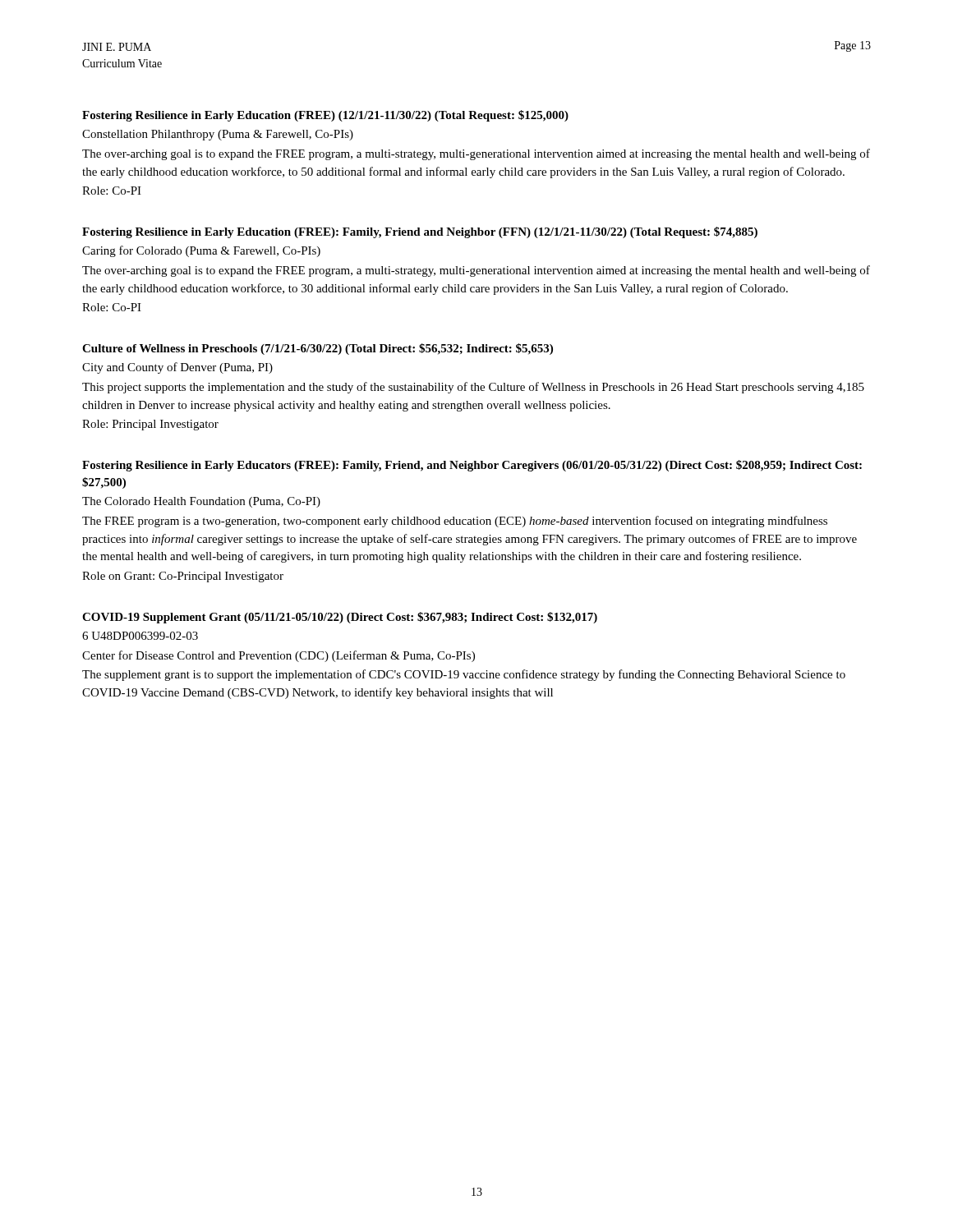Viewport: 953px width, 1232px height.
Task: Click on the region starting "Fostering Resilience in Early Educators (FREE):"
Action: [x=472, y=474]
